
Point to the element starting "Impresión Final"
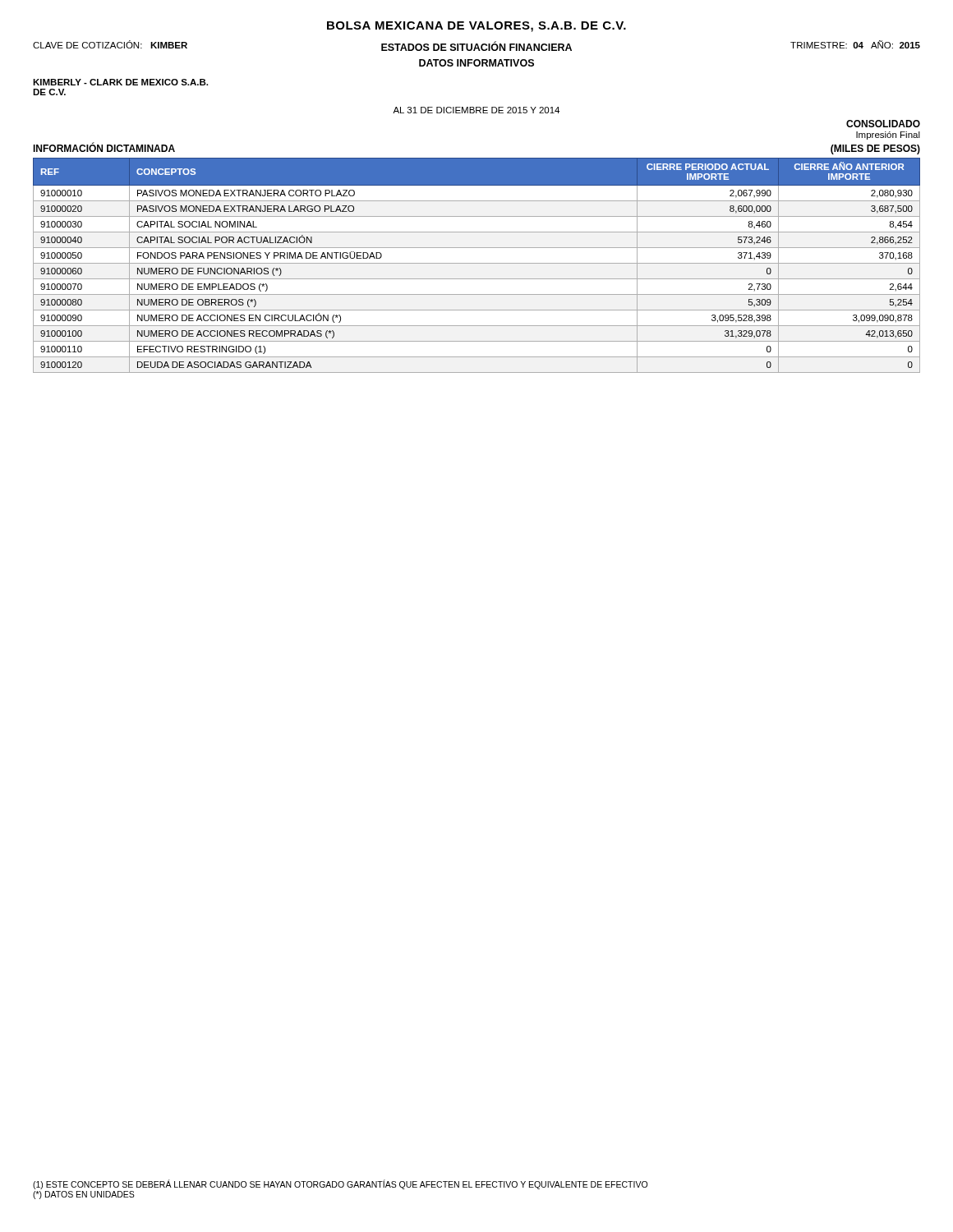[888, 135]
